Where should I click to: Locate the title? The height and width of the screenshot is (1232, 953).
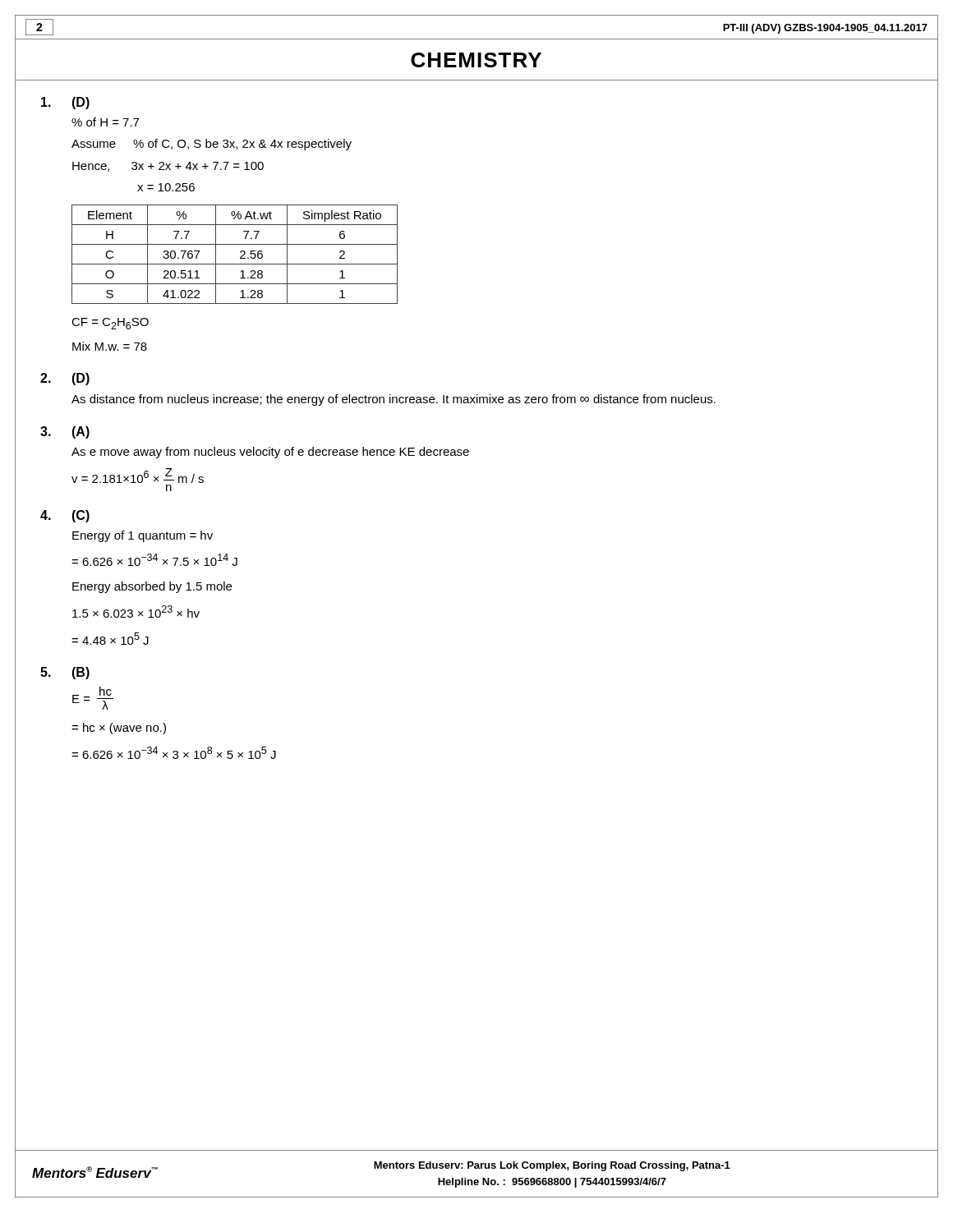pyautogui.click(x=476, y=60)
